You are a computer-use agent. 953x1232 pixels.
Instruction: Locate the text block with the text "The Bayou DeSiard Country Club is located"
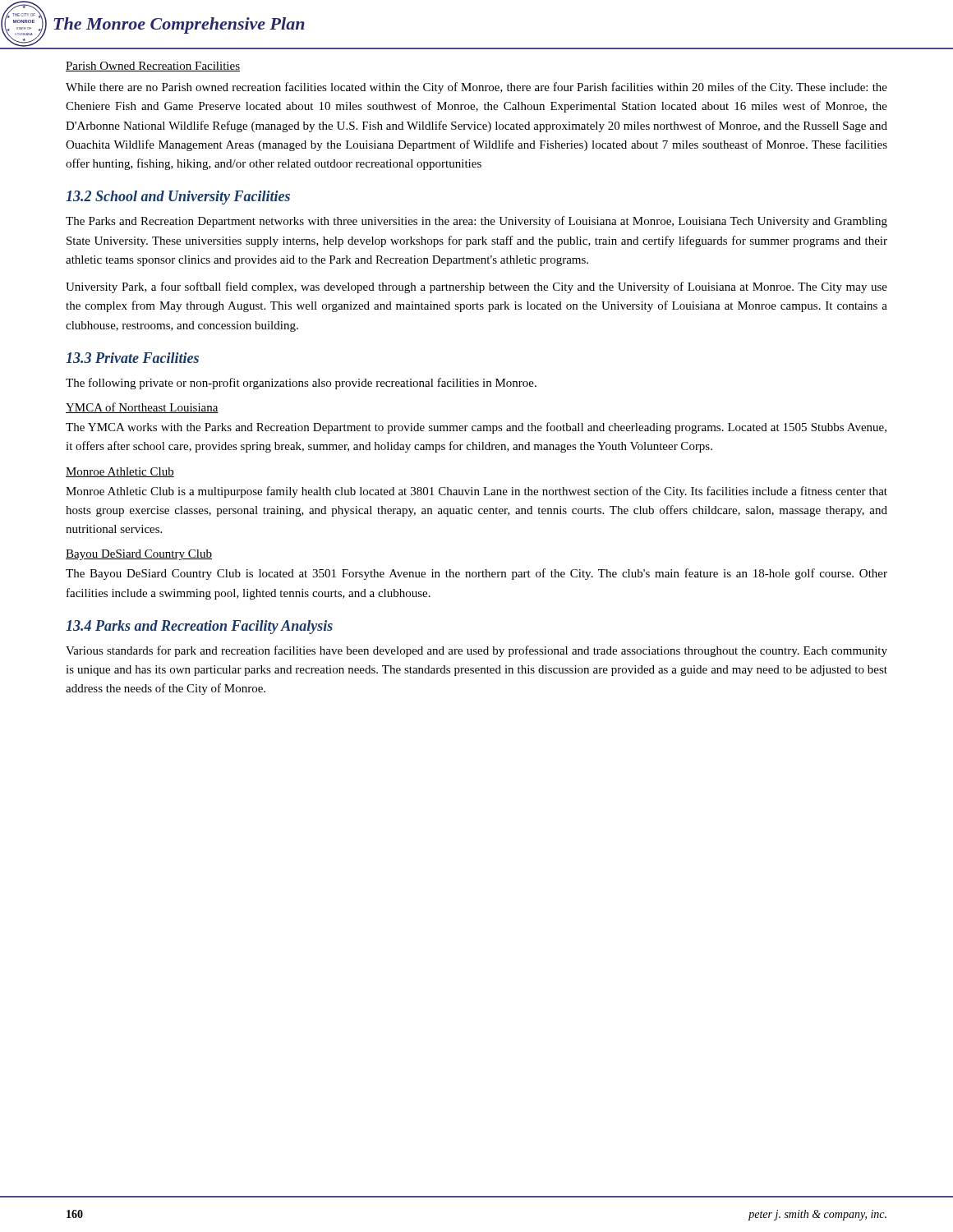pyautogui.click(x=476, y=583)
